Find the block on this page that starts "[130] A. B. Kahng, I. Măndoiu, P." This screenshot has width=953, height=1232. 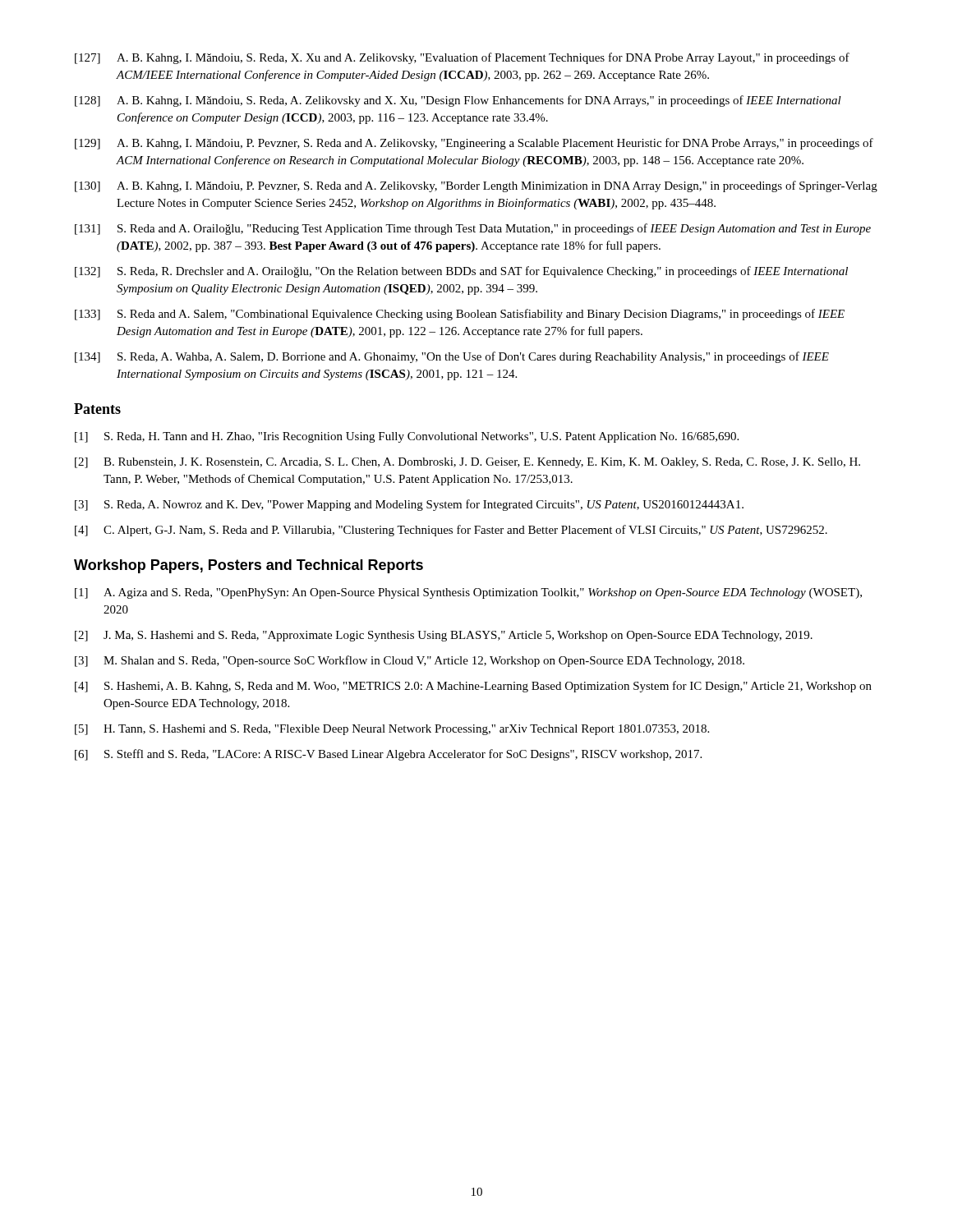click(x=476, y=195)
